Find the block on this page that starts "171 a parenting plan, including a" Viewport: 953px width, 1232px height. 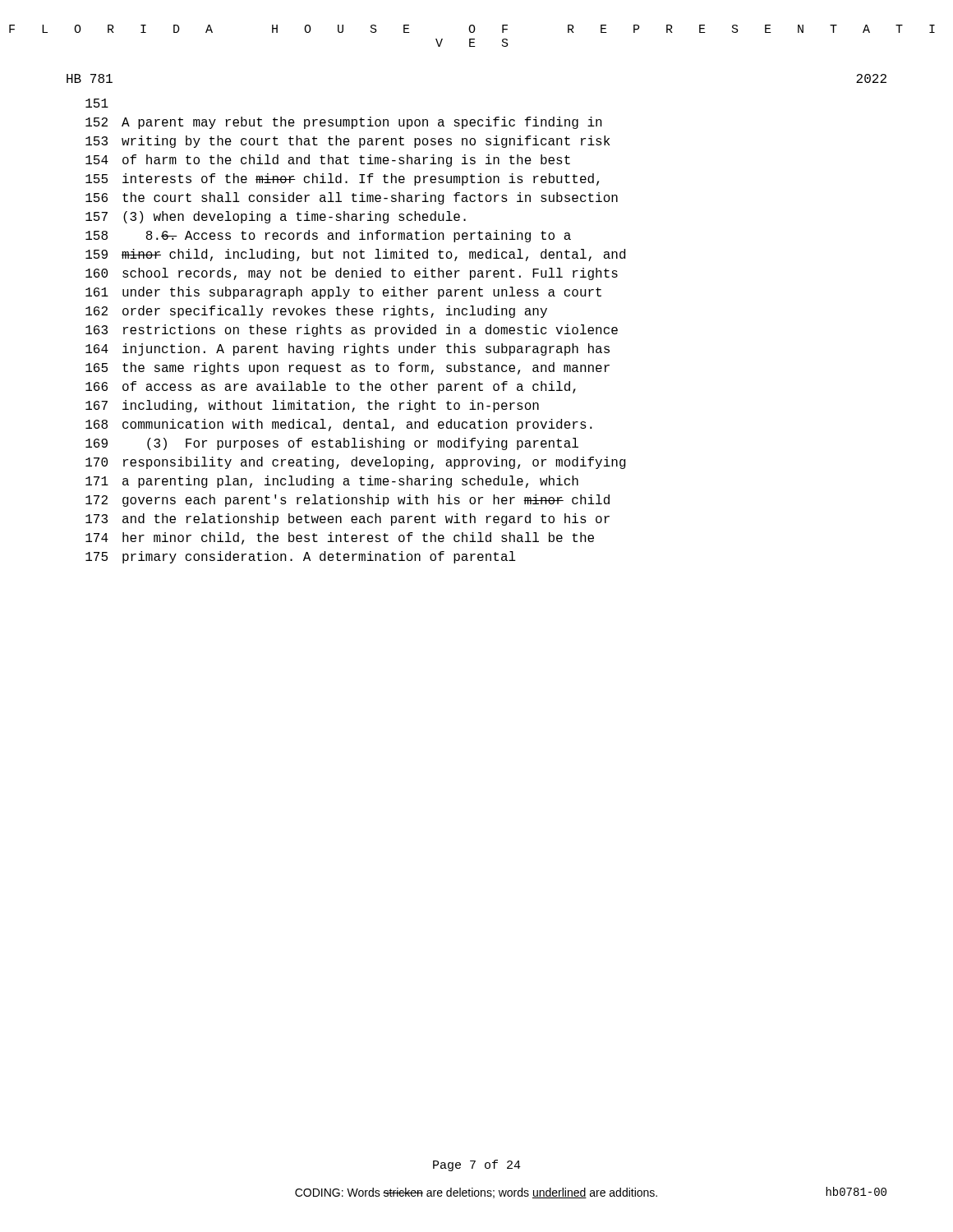pos(476,482)
